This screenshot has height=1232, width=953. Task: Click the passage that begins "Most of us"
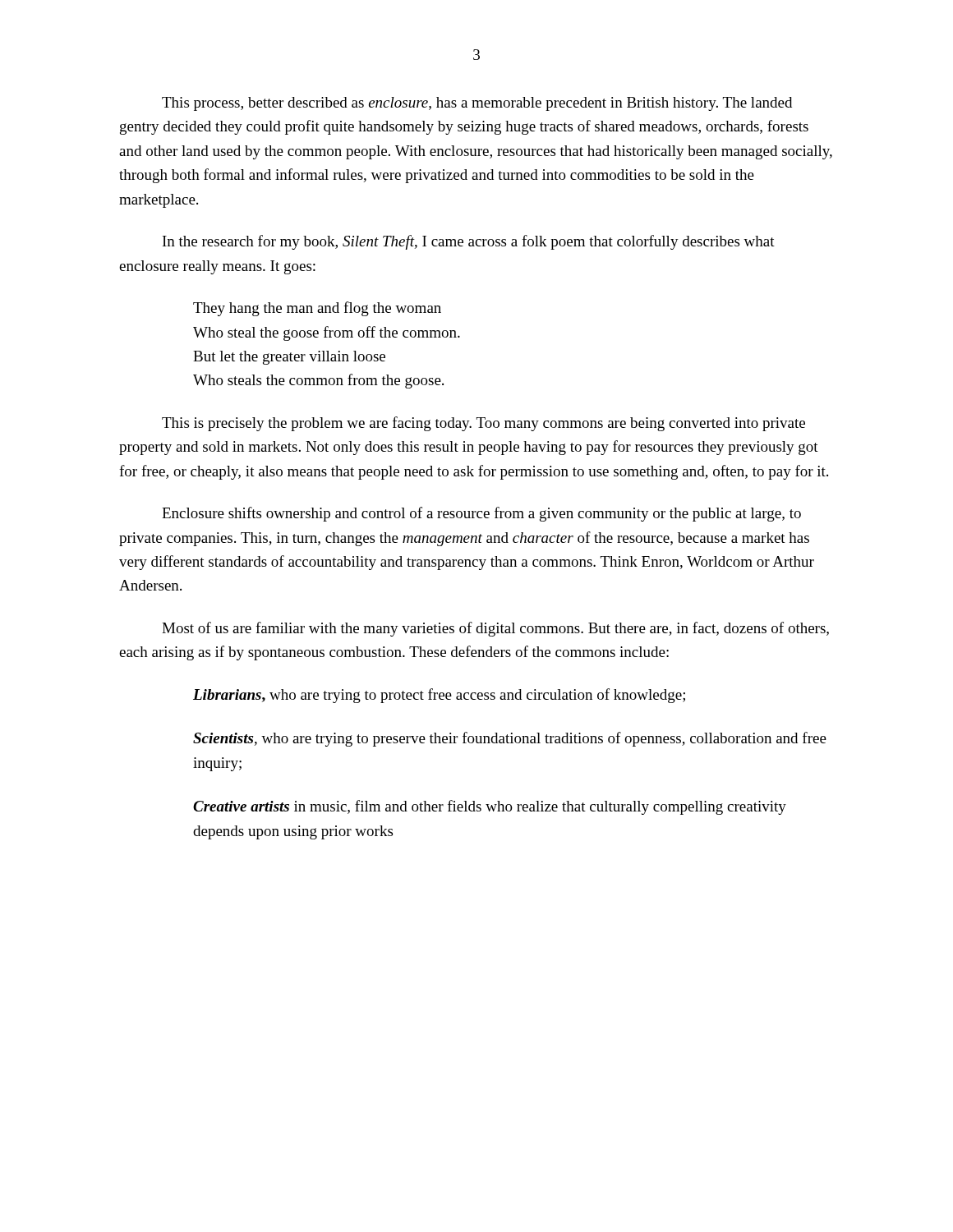(x=476, y=640)
